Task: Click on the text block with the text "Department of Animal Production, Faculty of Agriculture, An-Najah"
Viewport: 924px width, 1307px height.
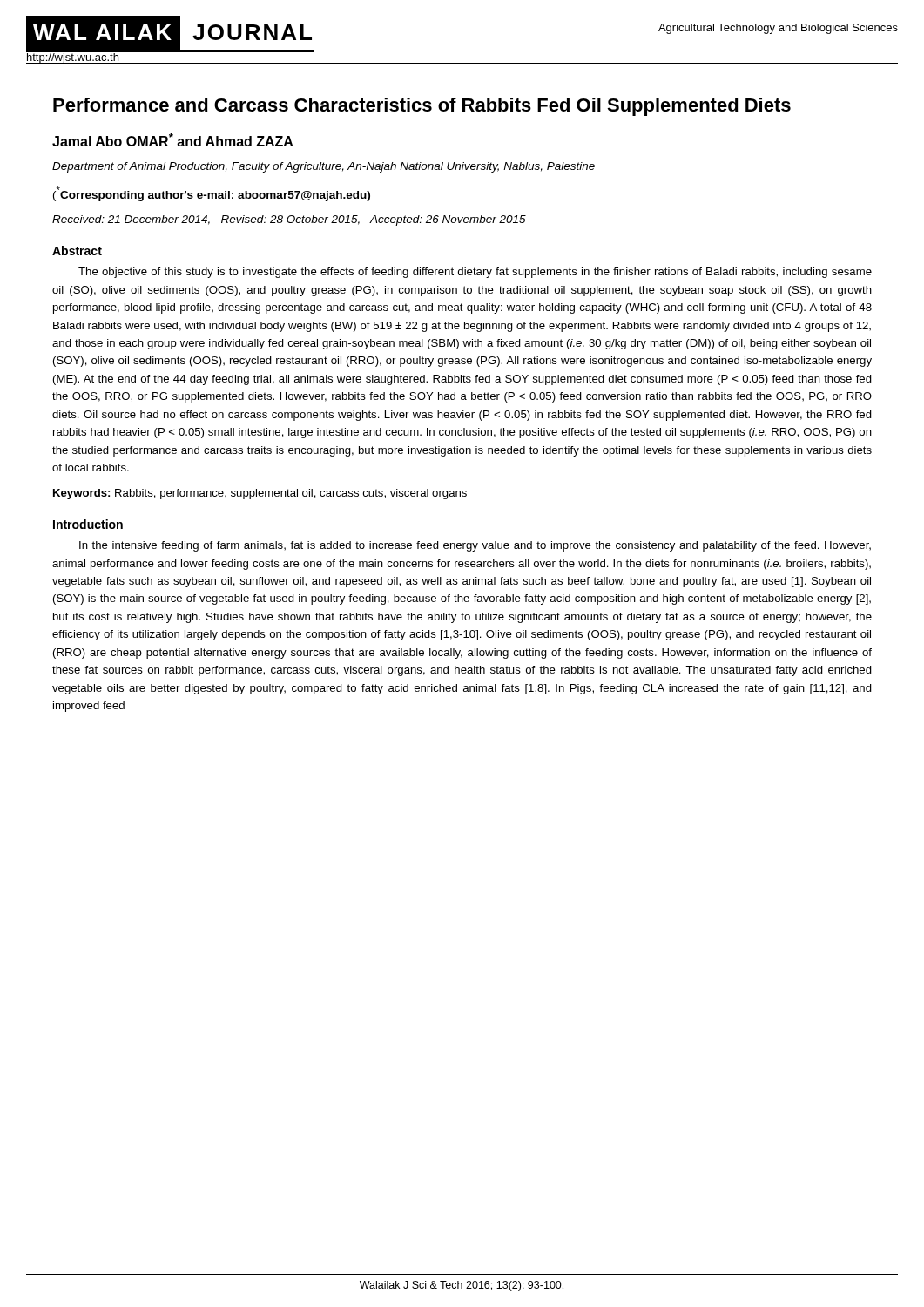Action: tap(324, 166)
